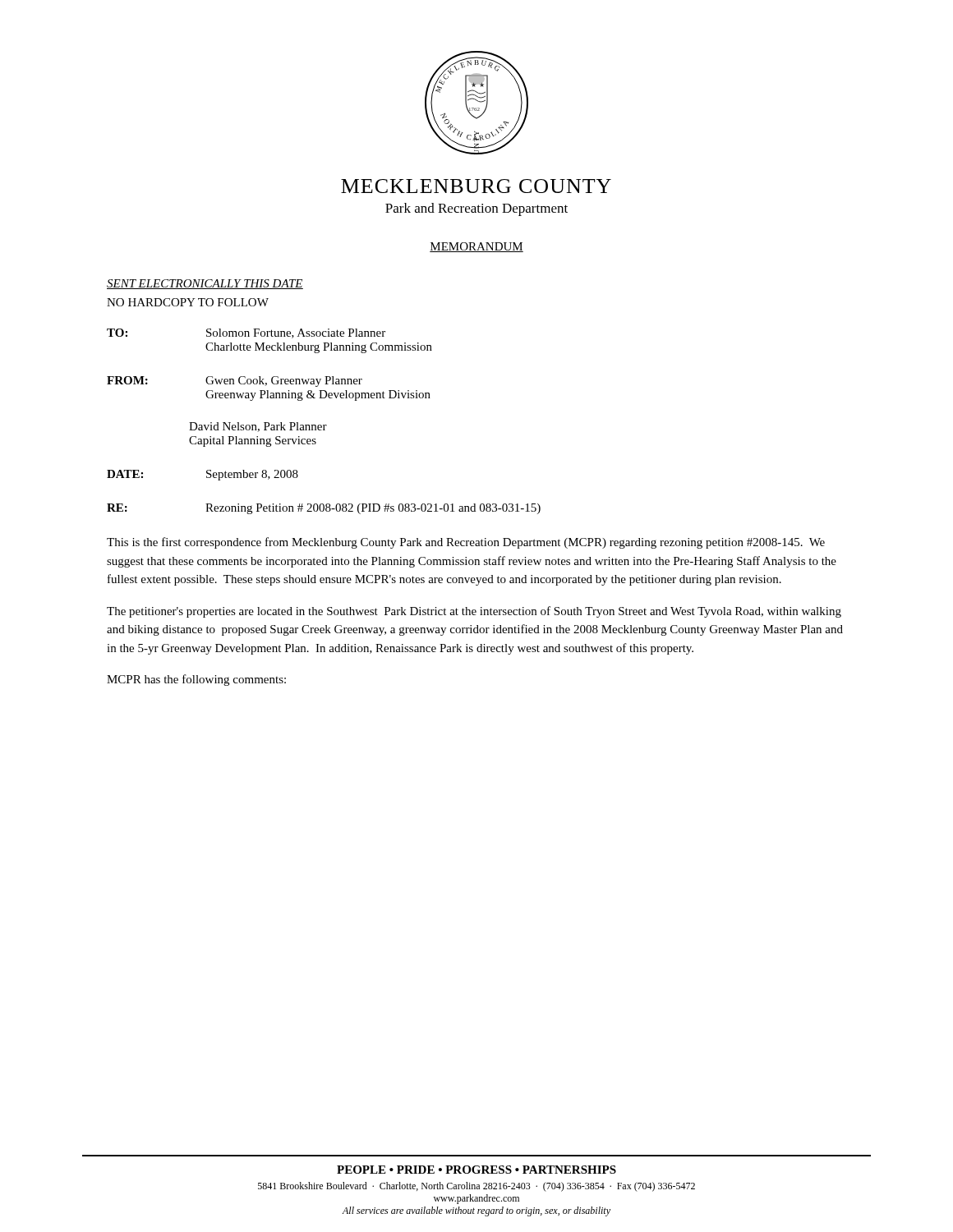Click on the text with the text "TO: Solomon Fortune, Associate PlannerCharlotte Mecklenburg Planning Commission"
The image size is (953, 1232).
246,333
